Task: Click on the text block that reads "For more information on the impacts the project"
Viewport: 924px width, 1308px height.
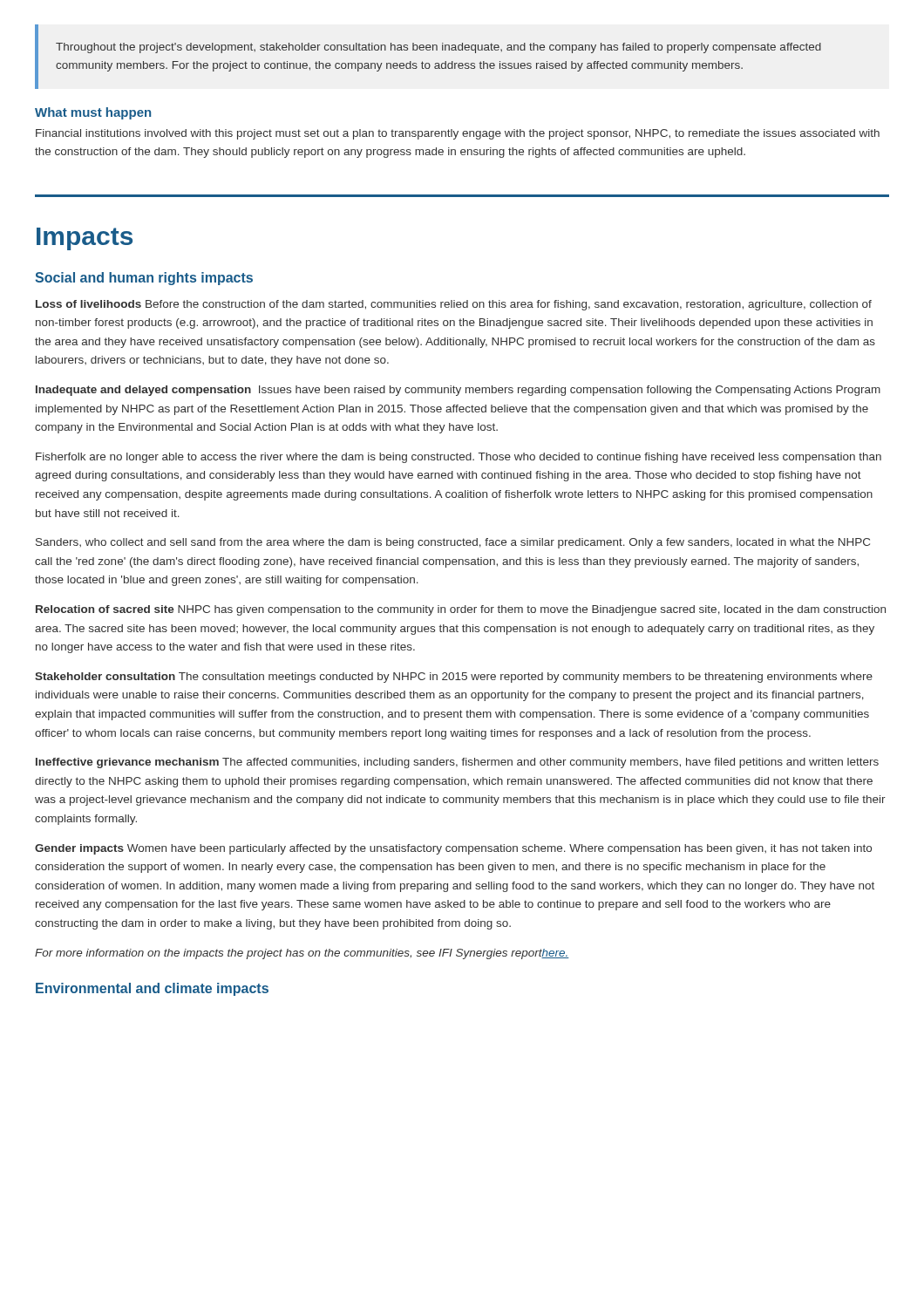Action: (x=302, y=952)
